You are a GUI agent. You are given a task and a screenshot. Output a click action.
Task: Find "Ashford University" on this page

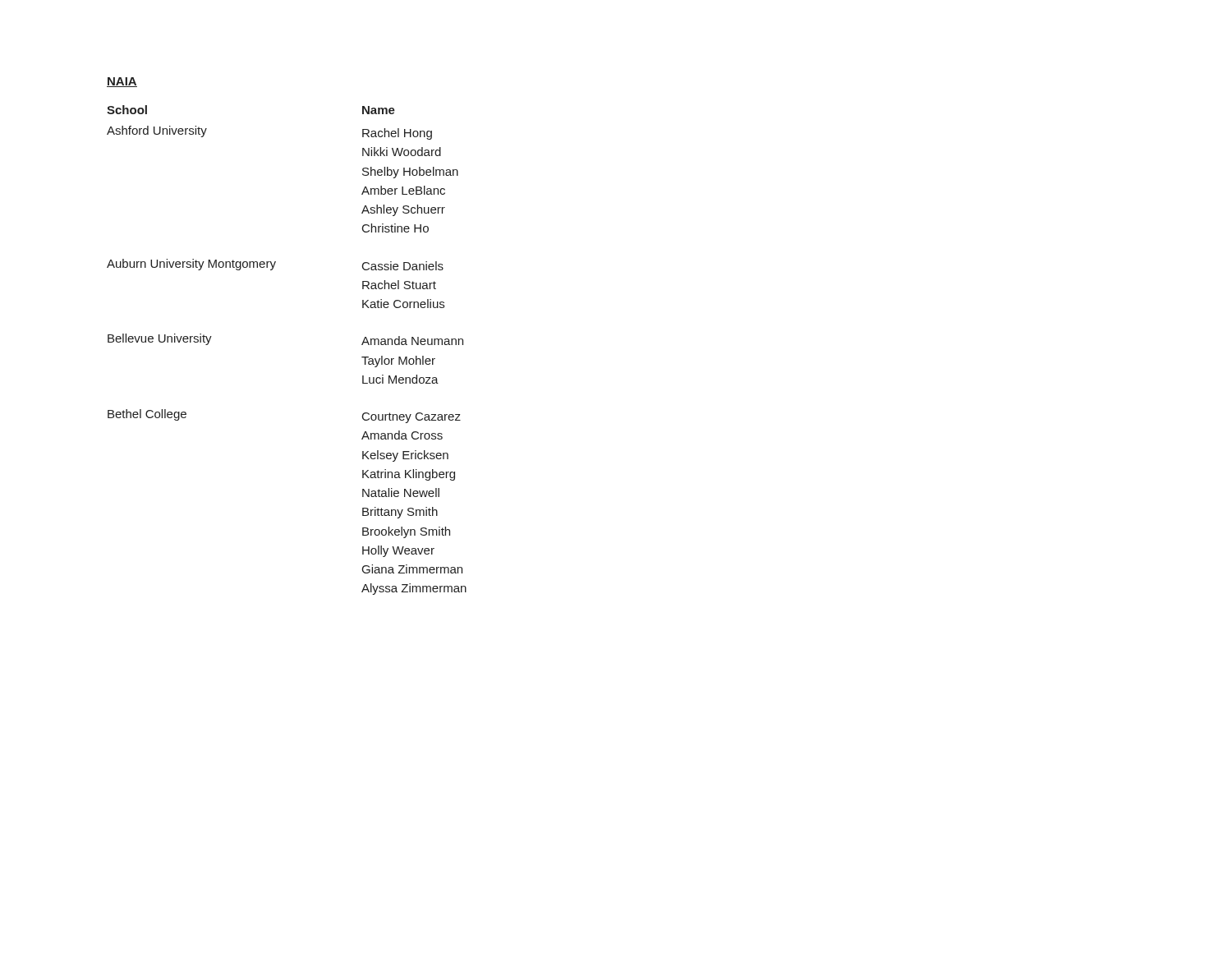[x=157, y=130]
